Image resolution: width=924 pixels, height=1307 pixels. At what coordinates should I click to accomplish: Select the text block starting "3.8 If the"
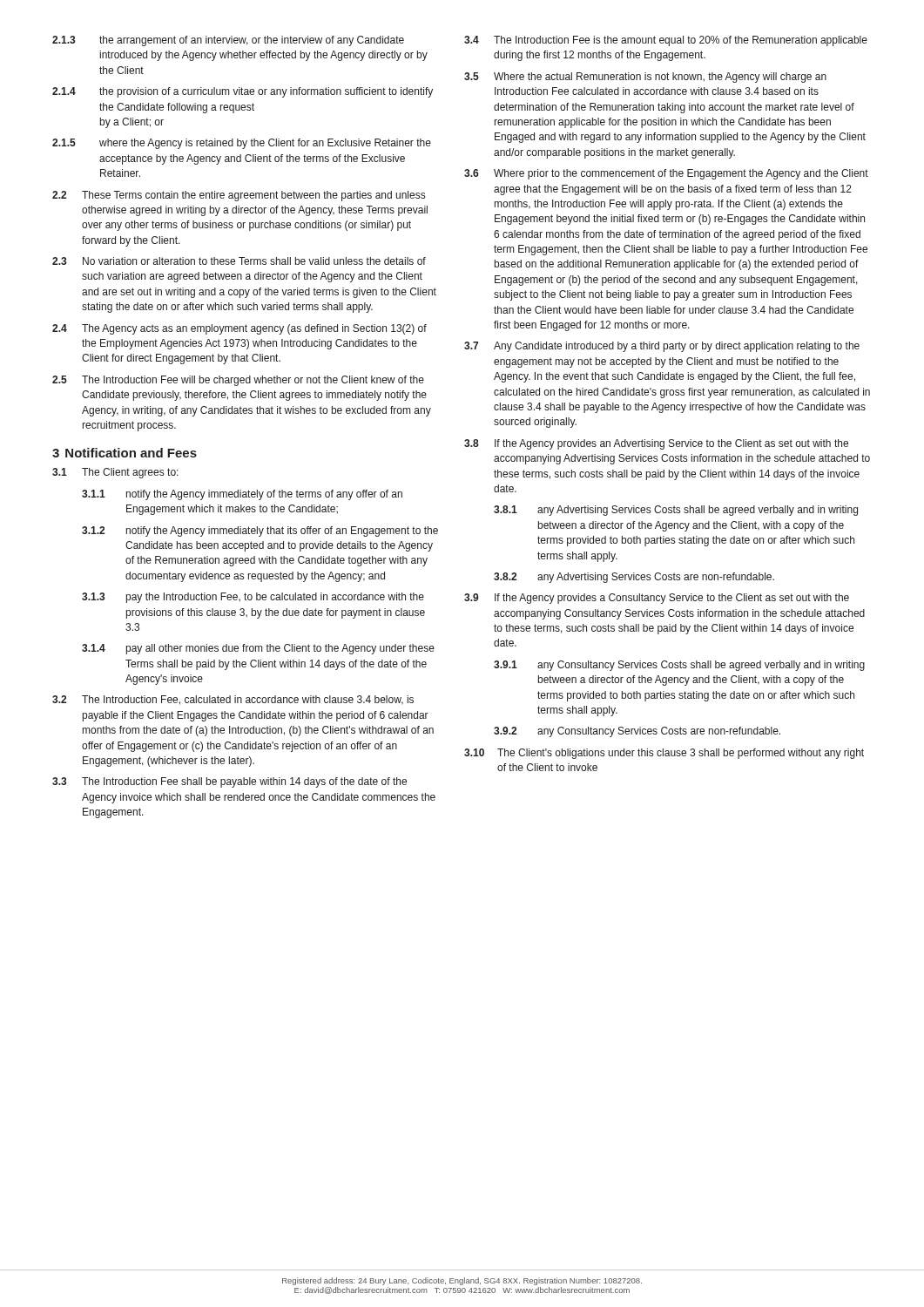click(668, 467)
